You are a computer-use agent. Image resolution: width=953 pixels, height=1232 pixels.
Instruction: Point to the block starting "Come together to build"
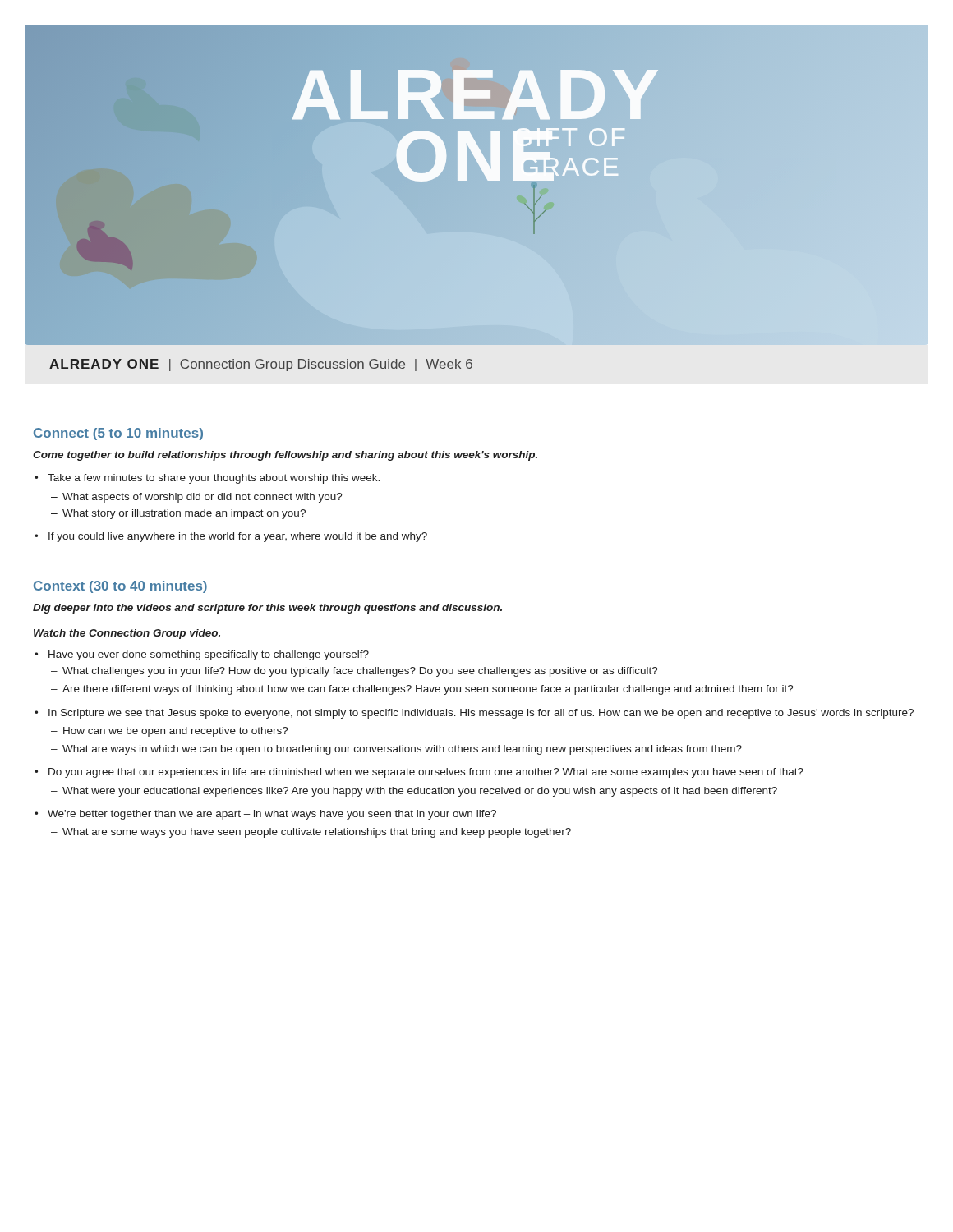286,455
